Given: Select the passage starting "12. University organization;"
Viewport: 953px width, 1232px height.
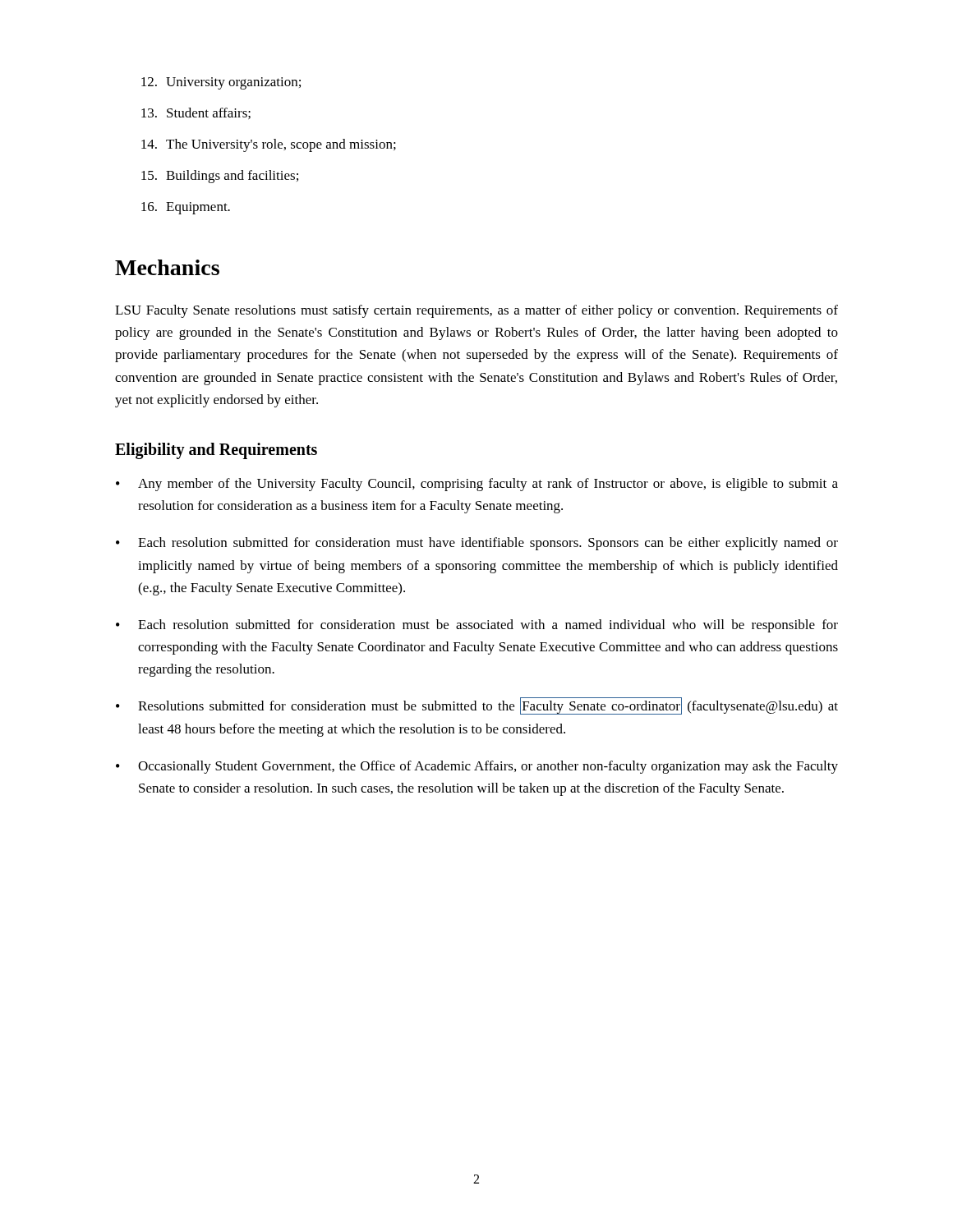Looking at the screenshot, I should click(221, 83).
